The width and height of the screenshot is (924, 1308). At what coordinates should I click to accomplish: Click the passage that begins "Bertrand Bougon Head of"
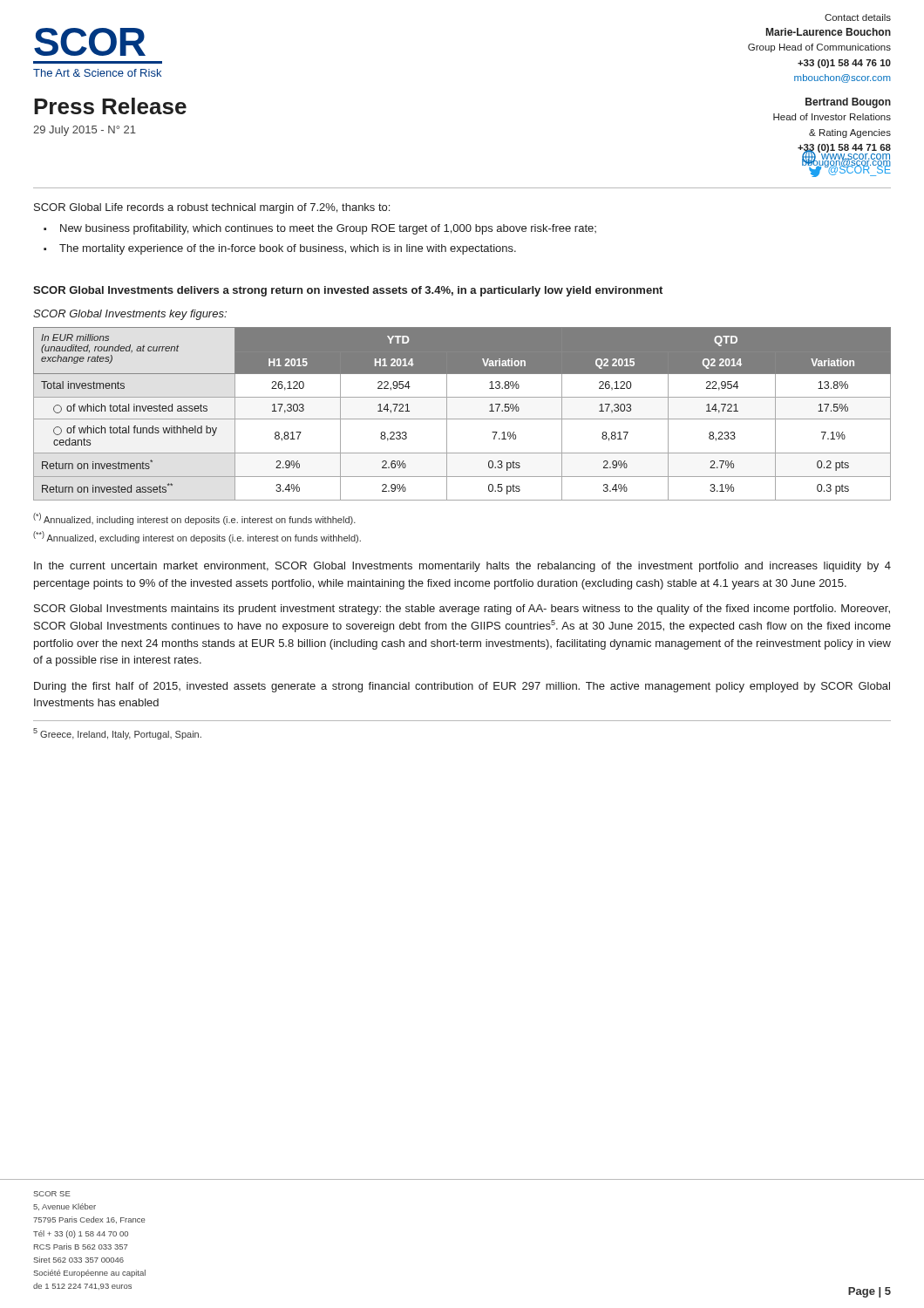click(832, 132)
